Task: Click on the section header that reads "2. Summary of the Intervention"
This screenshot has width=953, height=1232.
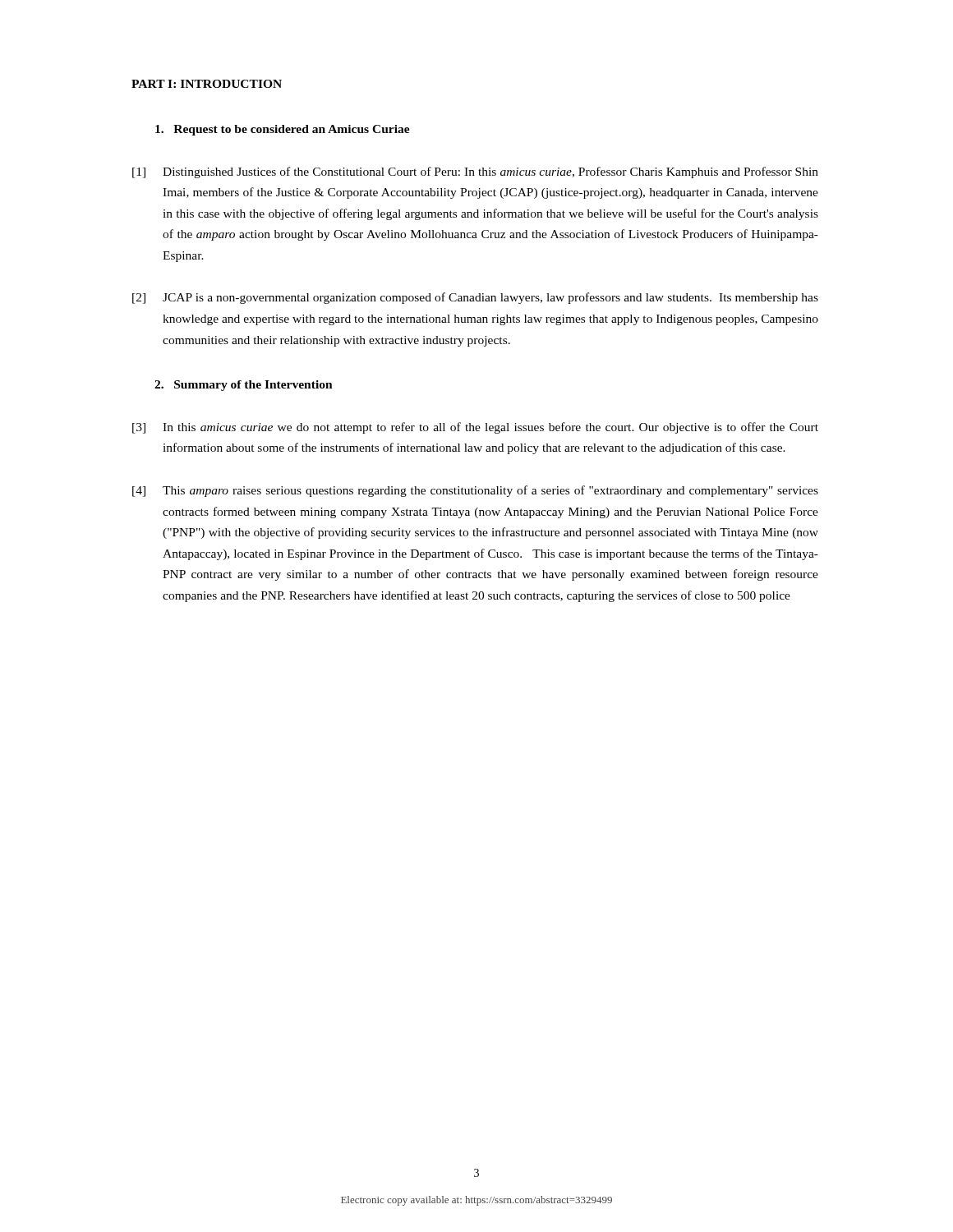Action: tap(243, 384)
